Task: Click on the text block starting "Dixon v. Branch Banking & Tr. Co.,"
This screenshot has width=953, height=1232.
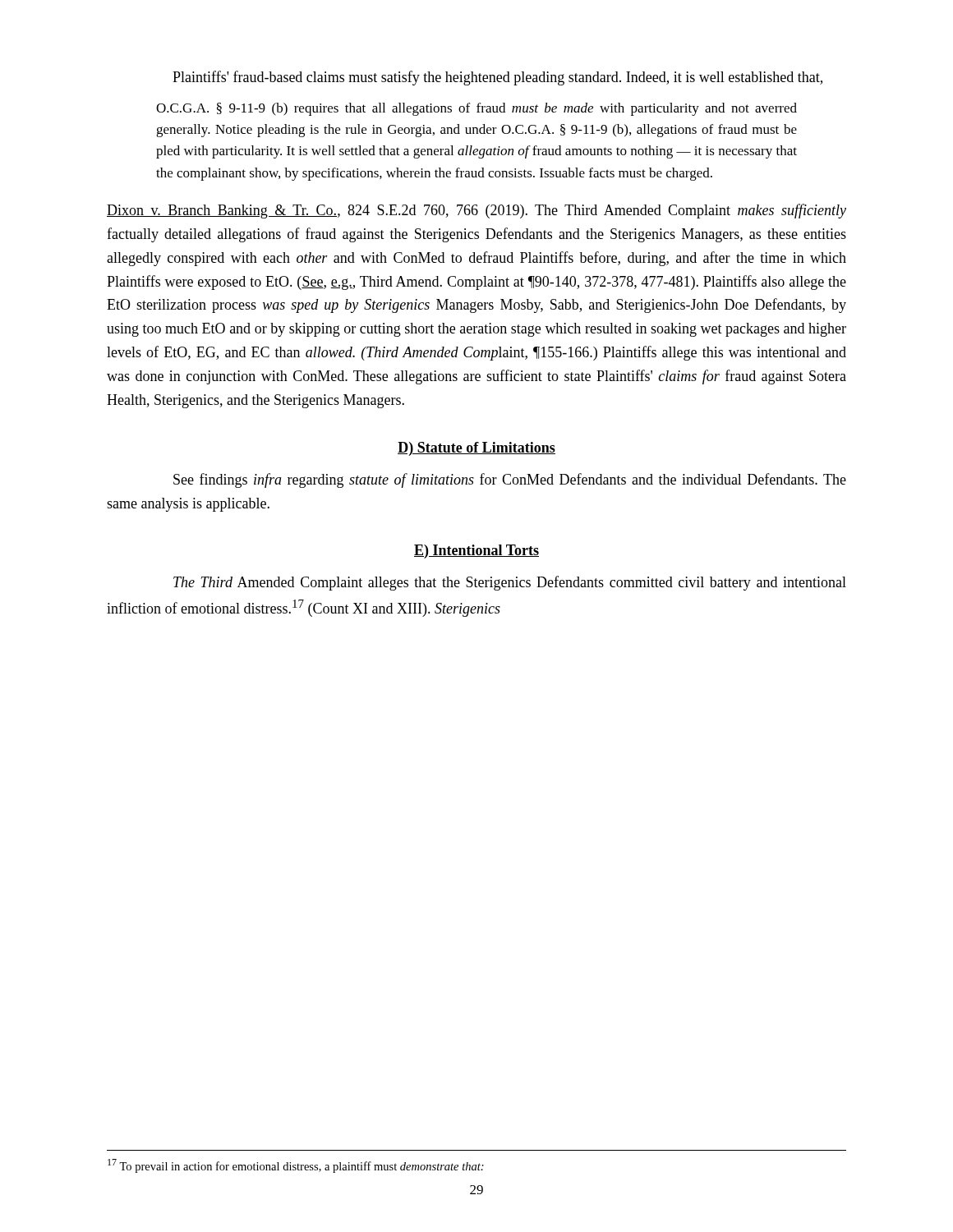Action: (x=476, y=305)
